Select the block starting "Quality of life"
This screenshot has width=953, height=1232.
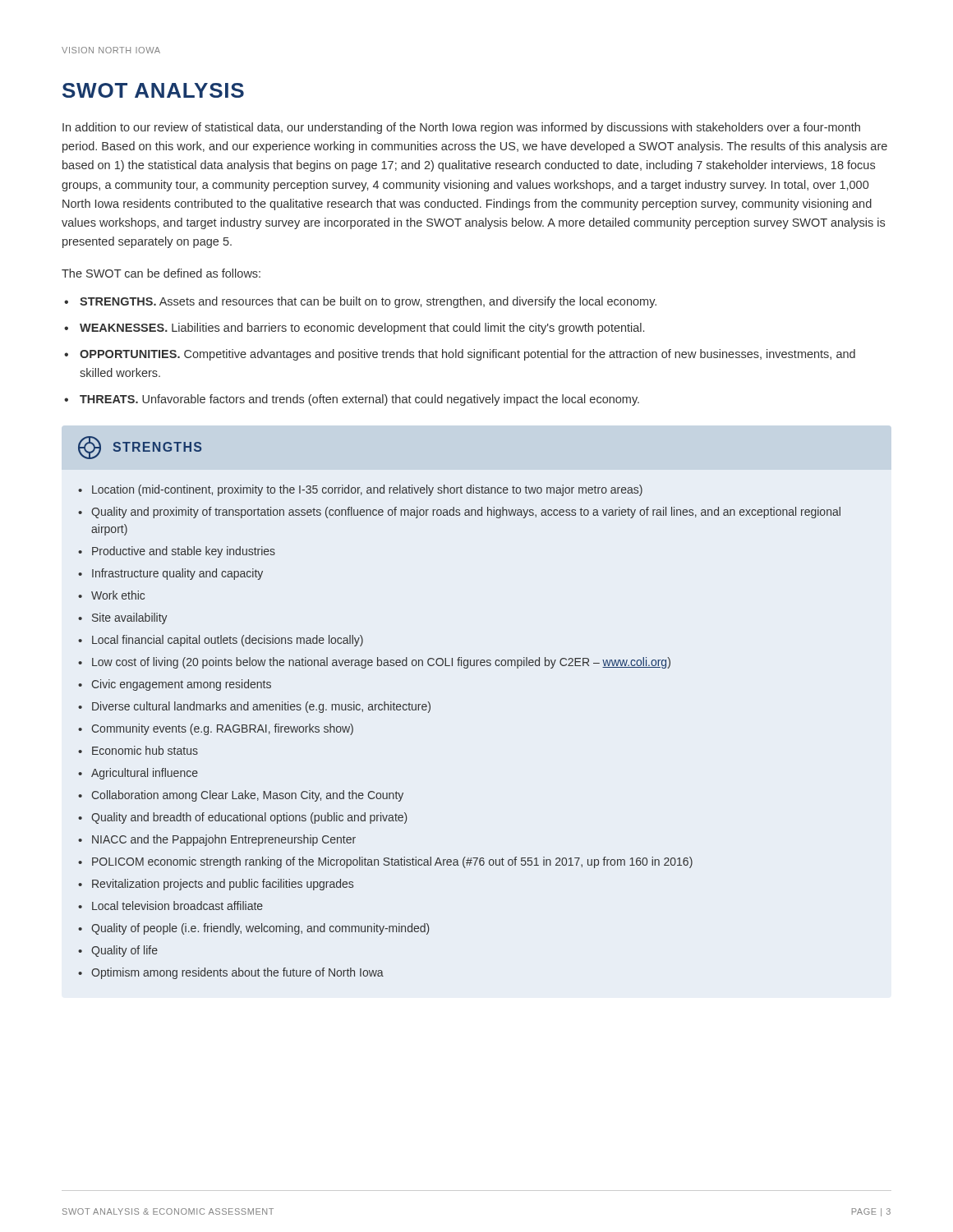tap(124, 950)
